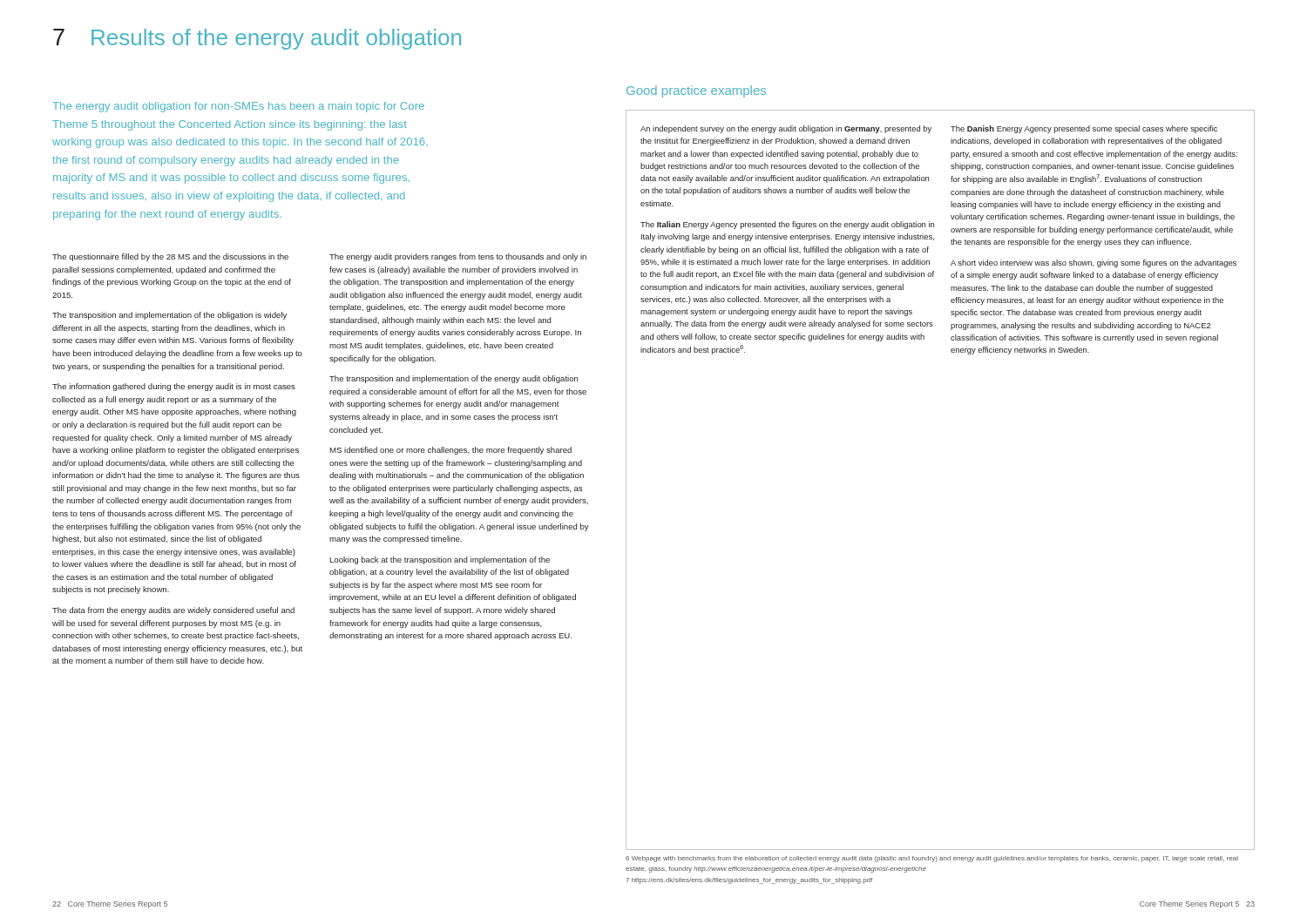Screen dimensions: 924x1307
Task: Select the footnote
Action: [940, 870]
